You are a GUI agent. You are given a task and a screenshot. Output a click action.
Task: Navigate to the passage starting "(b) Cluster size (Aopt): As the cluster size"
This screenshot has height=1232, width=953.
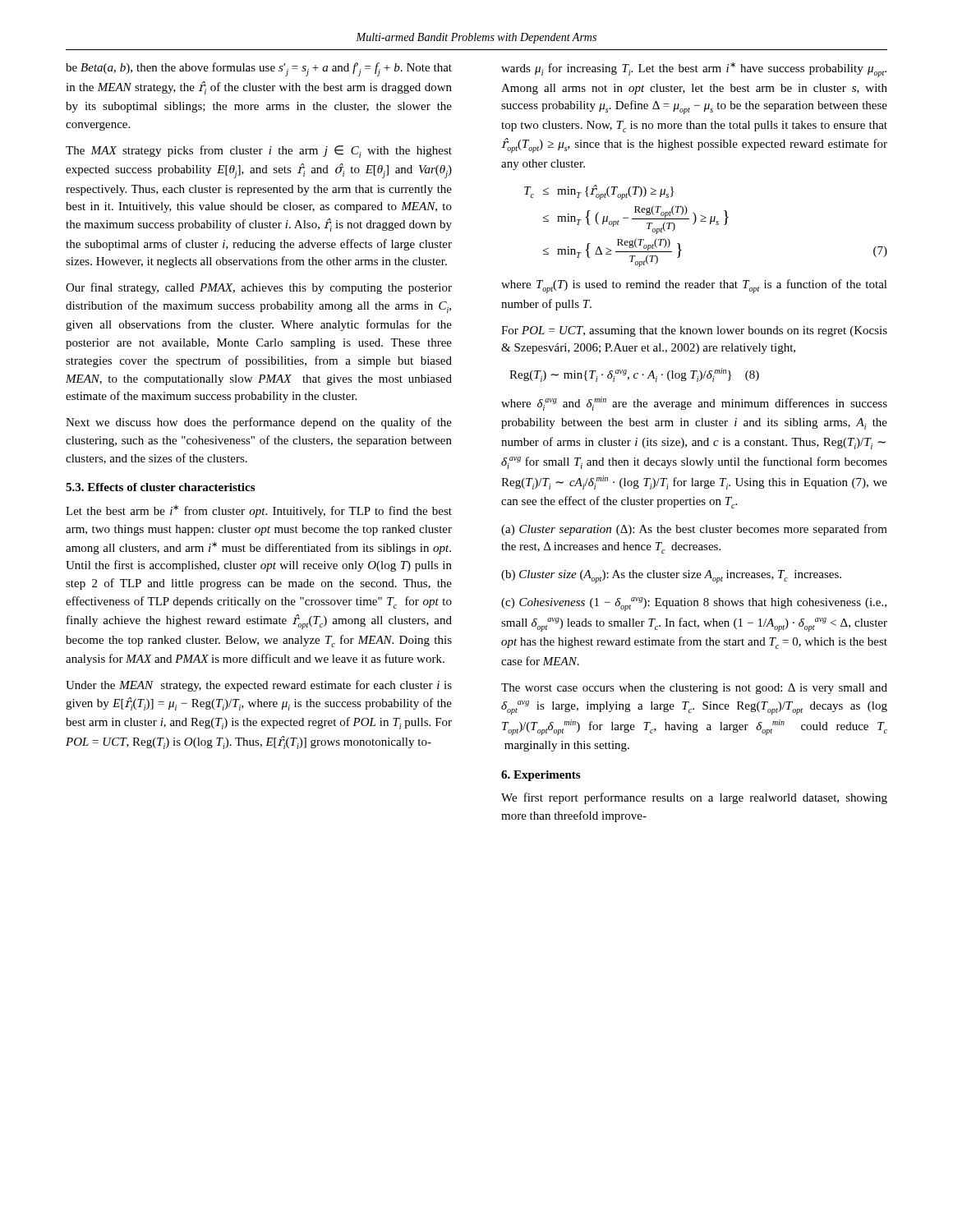pos(672,575)
